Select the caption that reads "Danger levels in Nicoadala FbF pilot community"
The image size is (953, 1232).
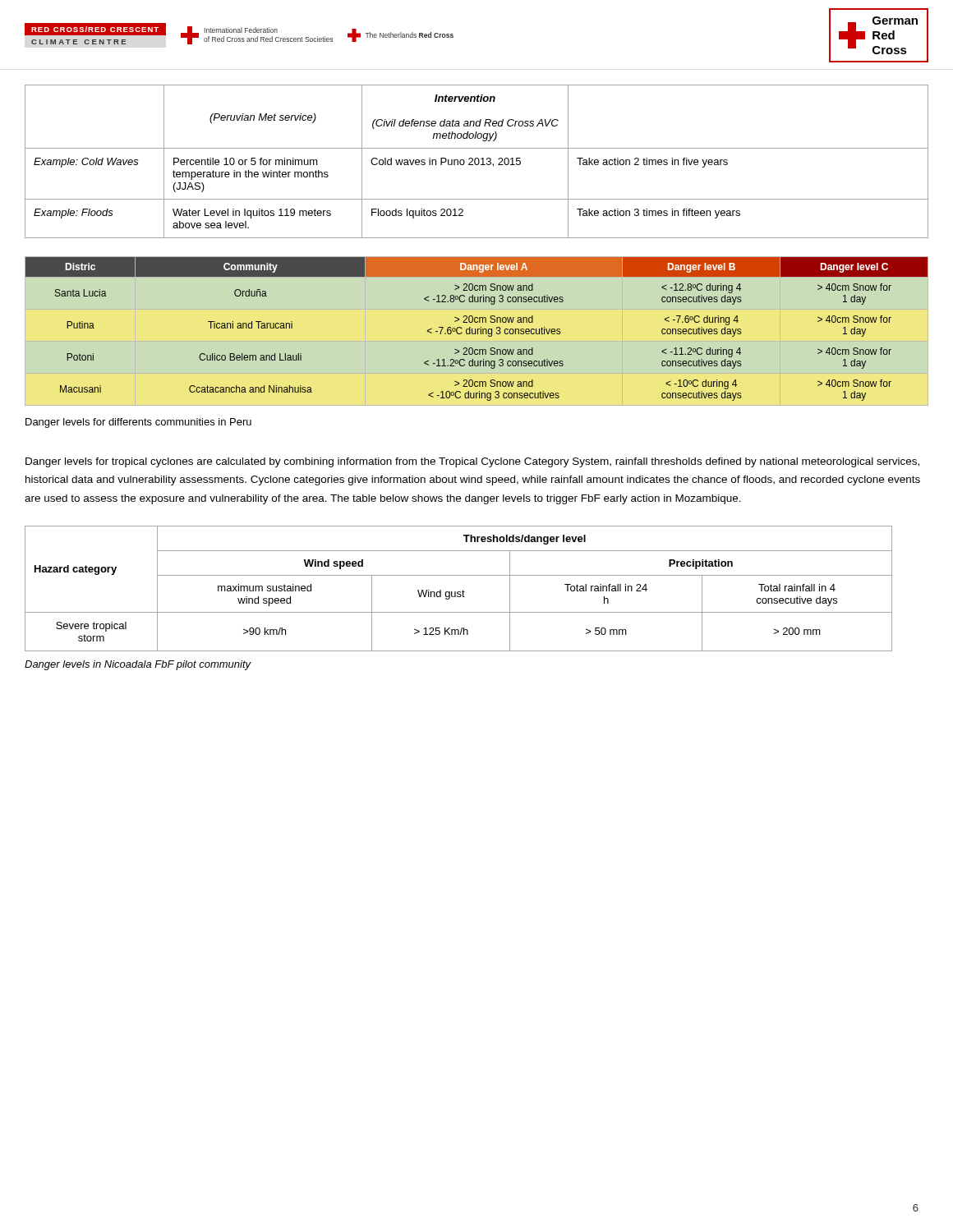(x=138, y=664)
